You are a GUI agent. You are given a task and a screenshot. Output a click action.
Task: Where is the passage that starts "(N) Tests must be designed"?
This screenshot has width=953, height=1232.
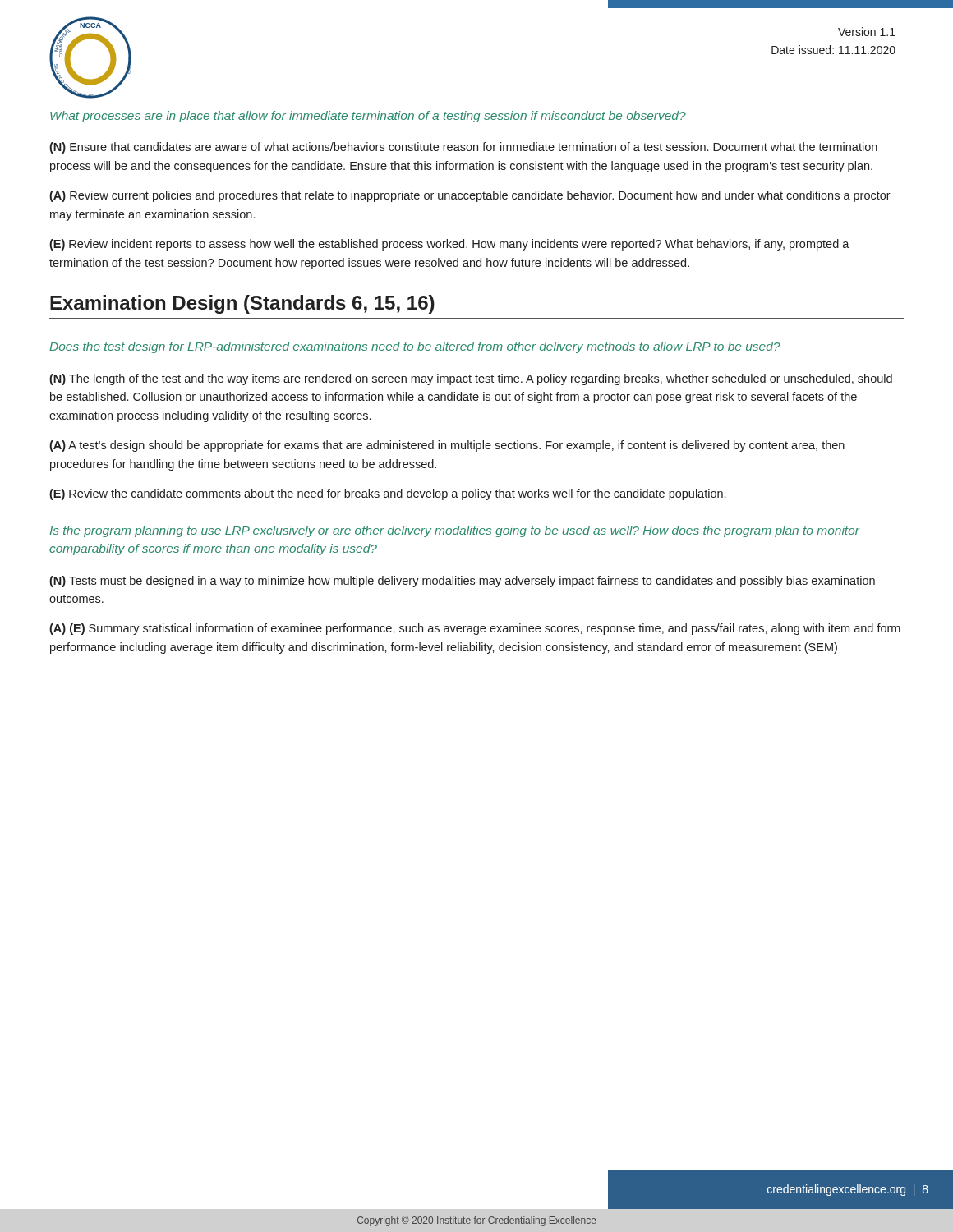[x=462, y=590]
